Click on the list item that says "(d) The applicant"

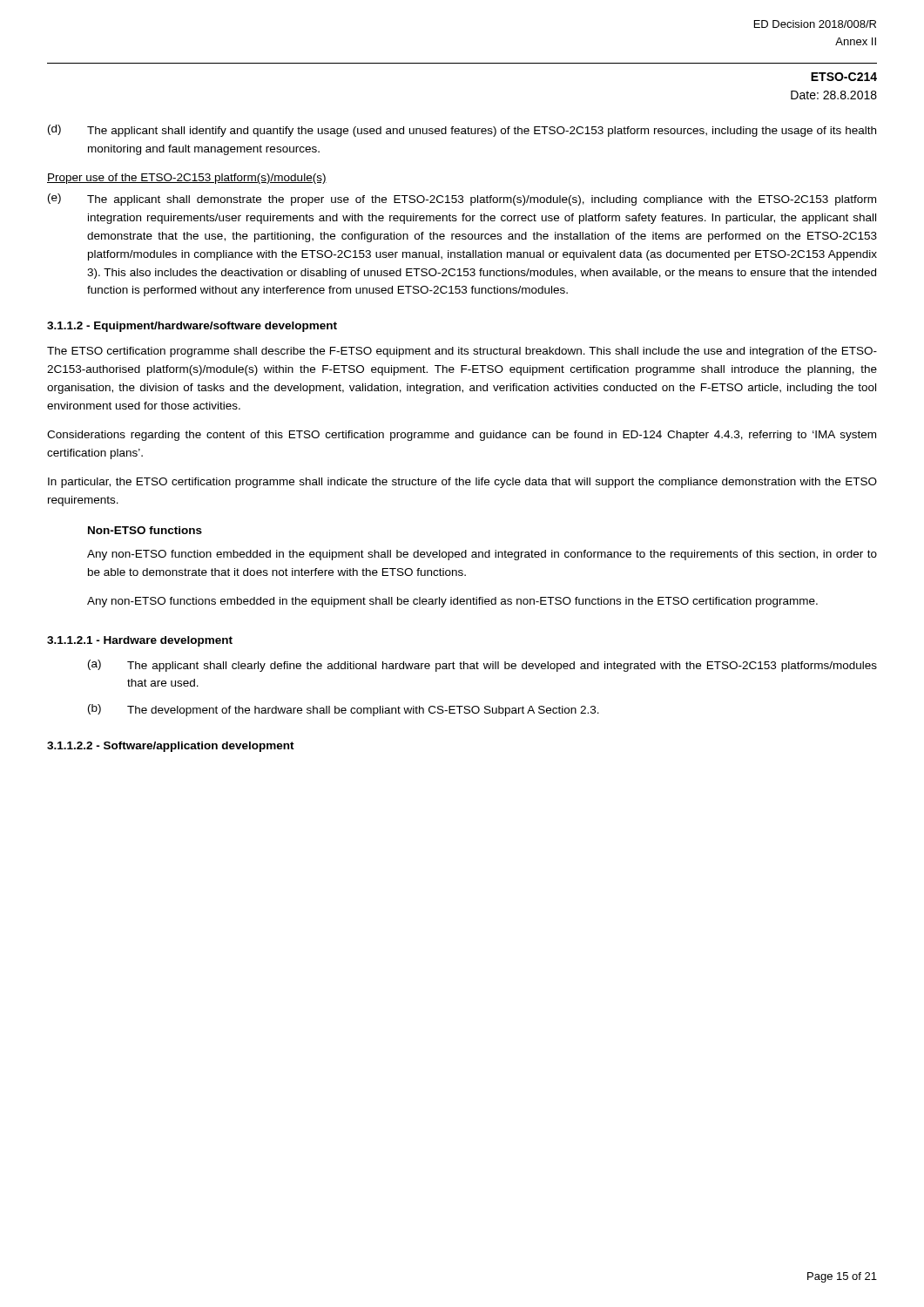click(462, 140)
